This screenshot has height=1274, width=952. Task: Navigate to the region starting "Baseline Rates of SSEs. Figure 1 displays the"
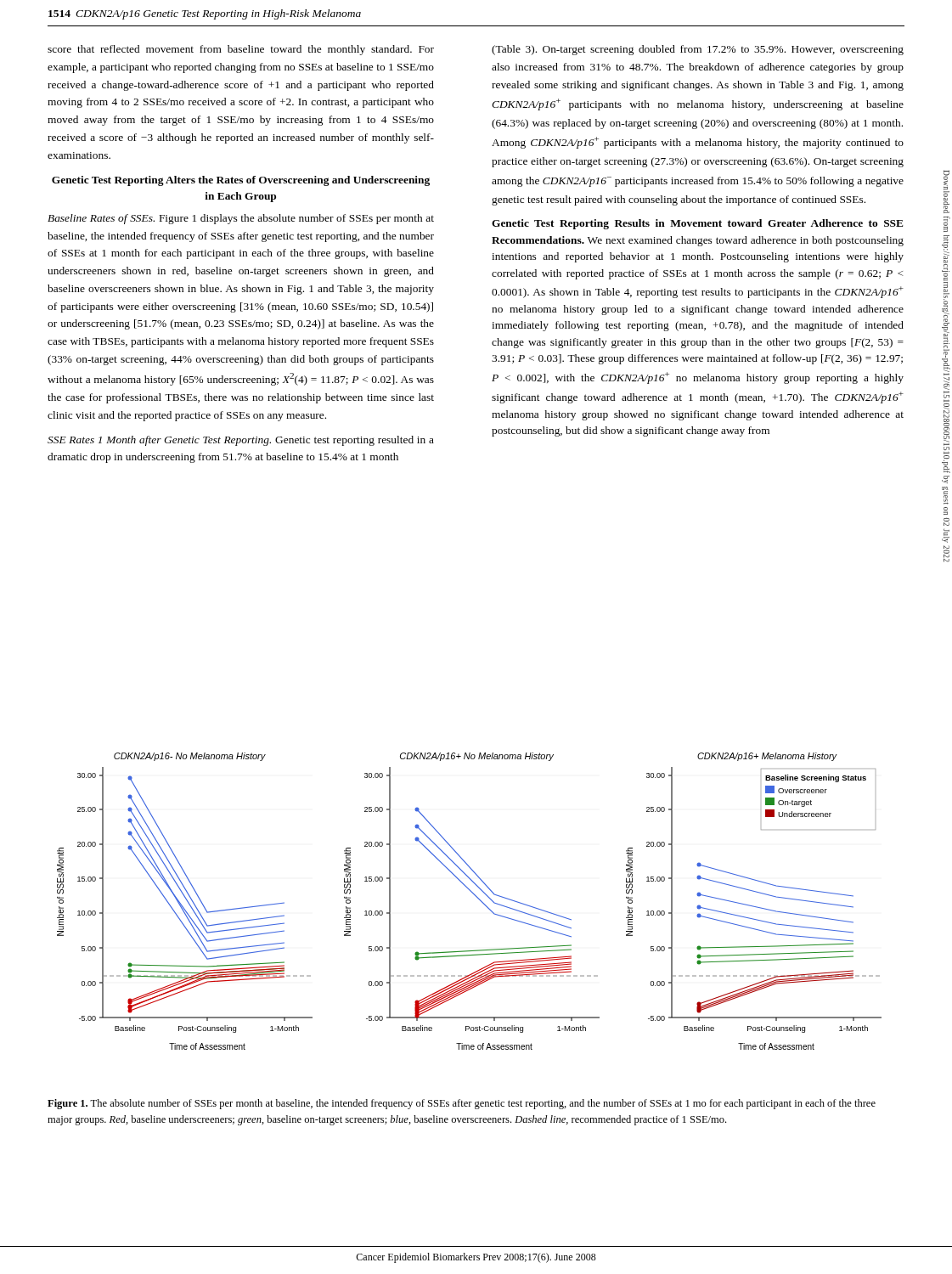(x=241, y=316)
